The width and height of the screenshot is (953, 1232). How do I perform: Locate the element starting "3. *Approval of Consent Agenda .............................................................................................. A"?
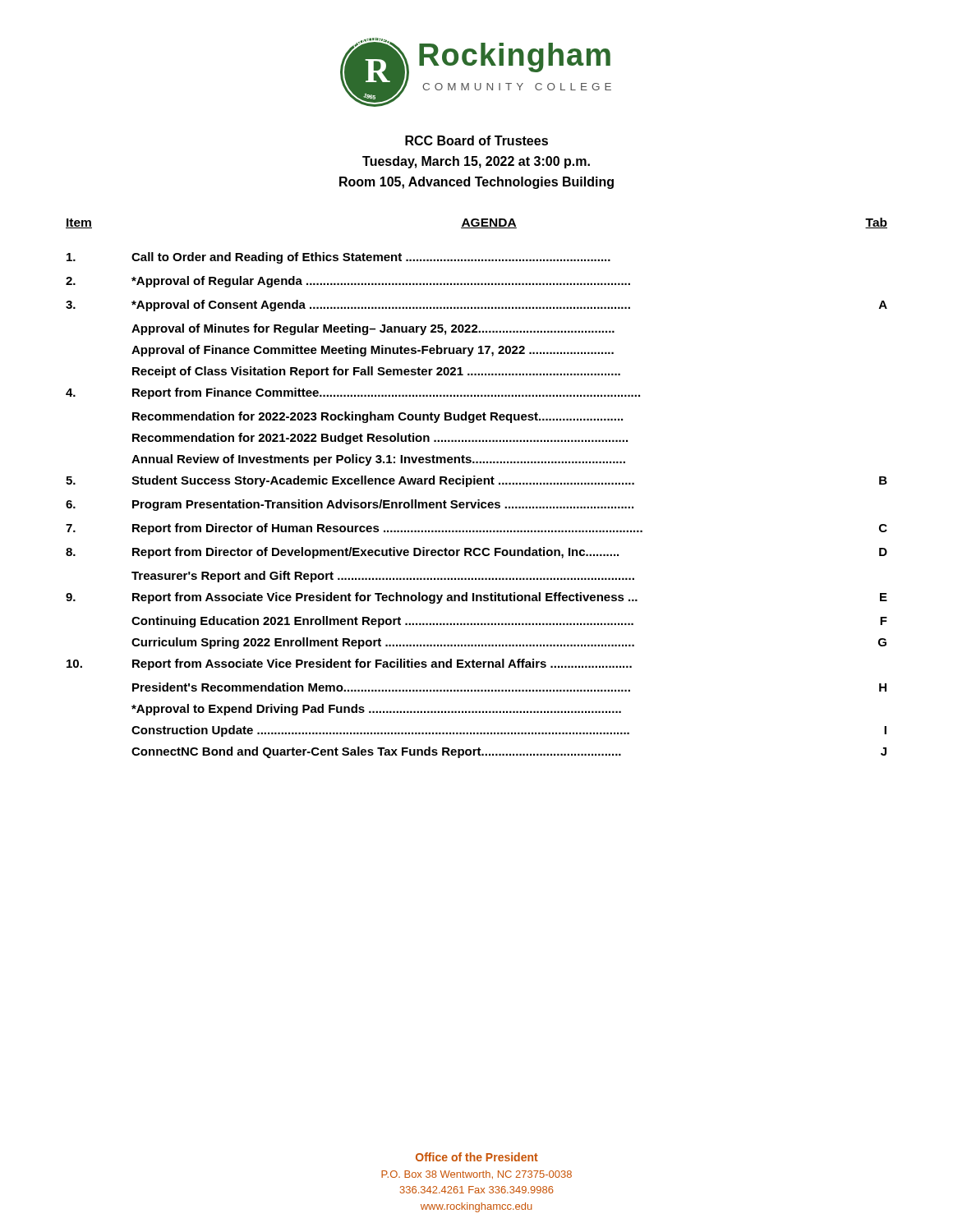(476, 305)
